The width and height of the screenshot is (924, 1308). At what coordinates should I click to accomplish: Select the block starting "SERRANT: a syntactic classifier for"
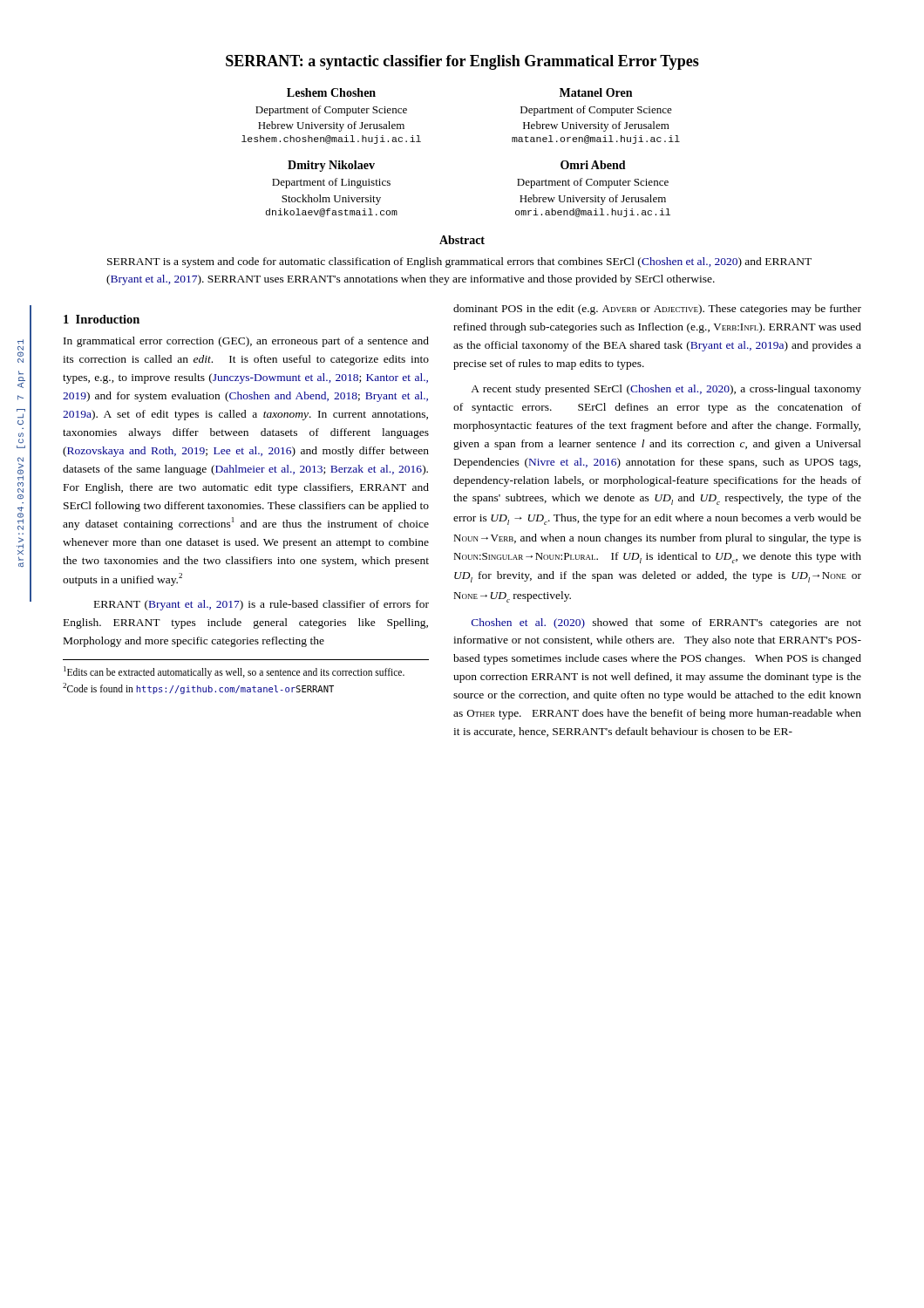click(462, 61)
